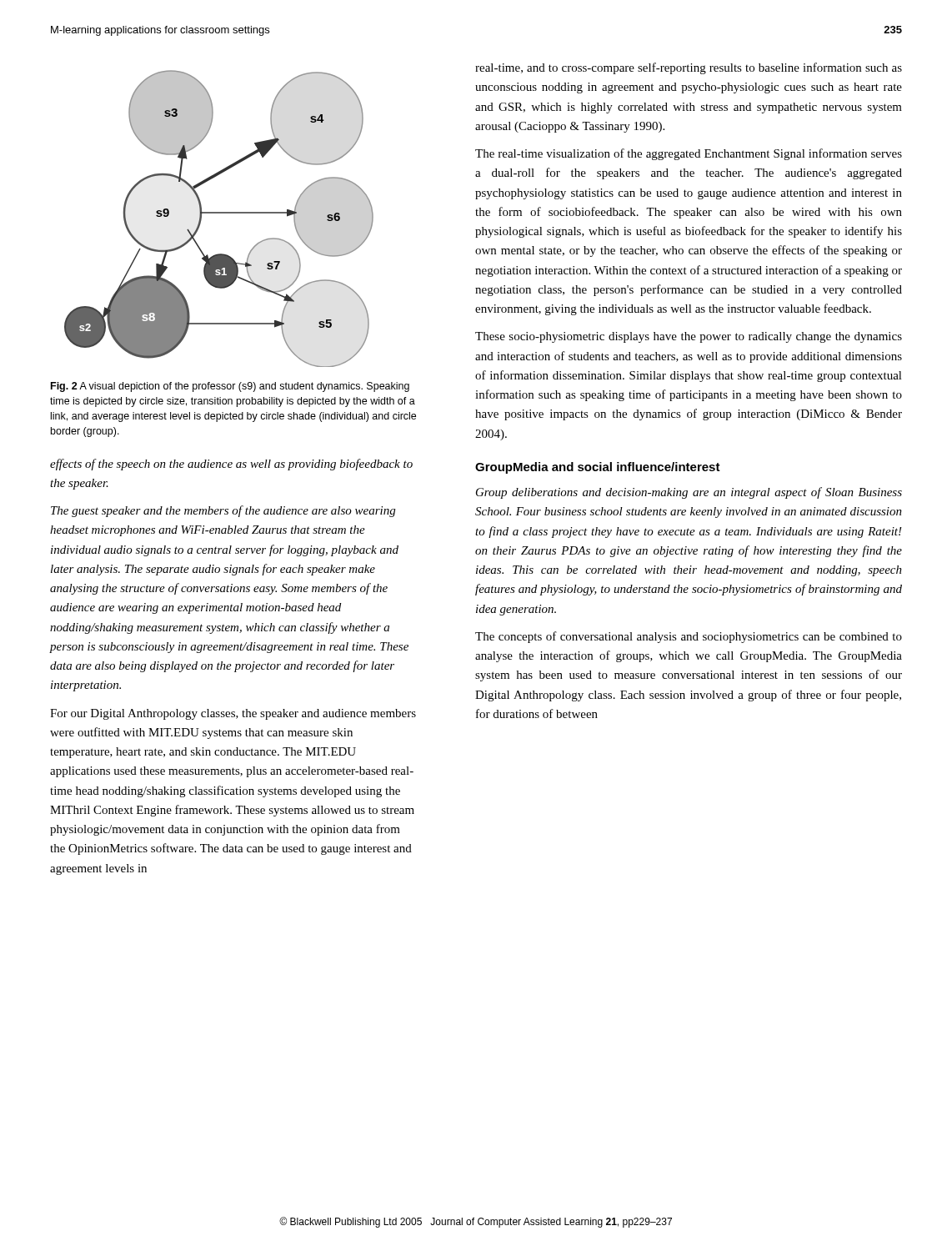
Task: Select the passage starting "Fig. 2 A visual depiction"
Action: tap(233, 409)
